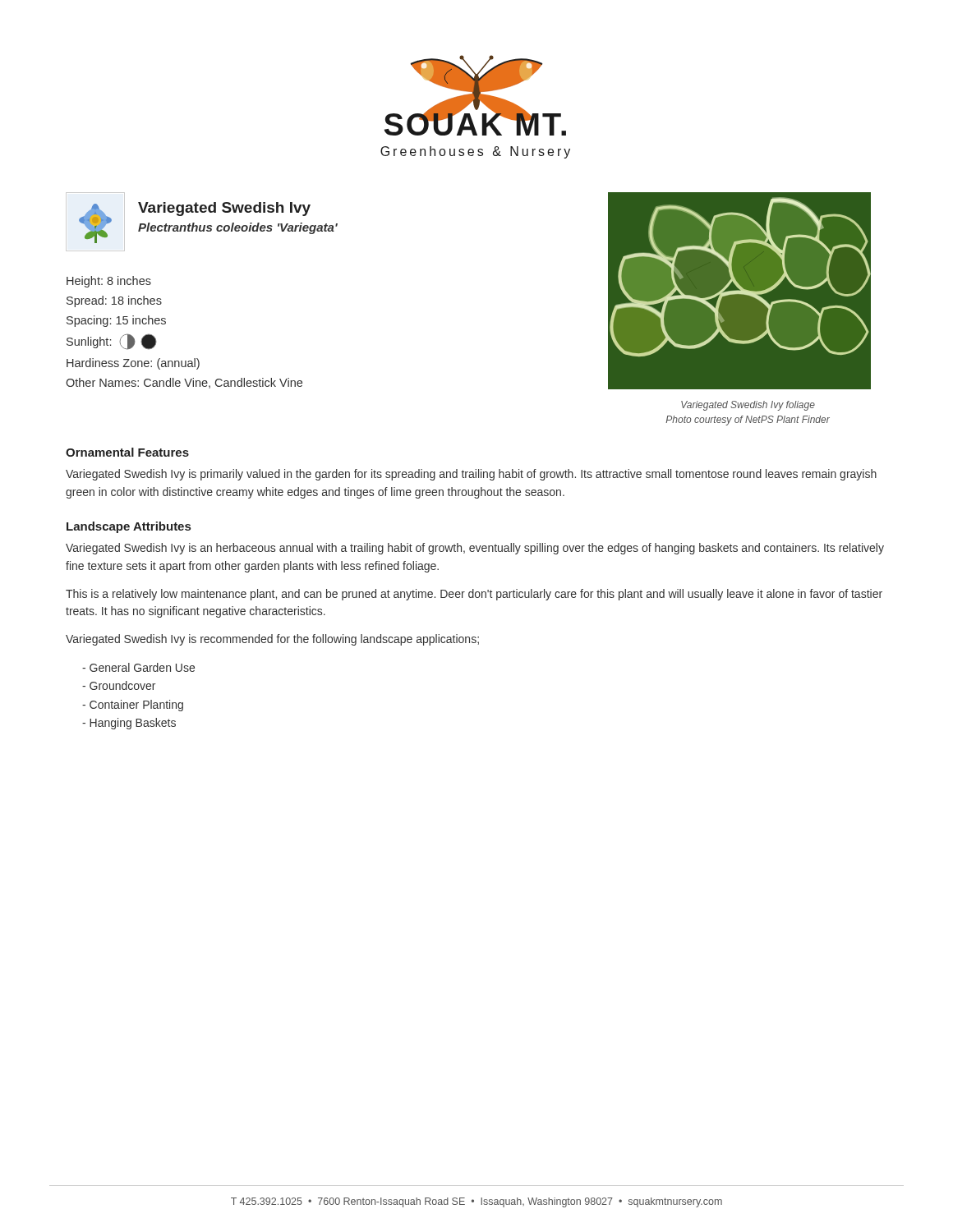Viewport: 953px width, 1232px height.
Task: Find the text block containing "Other Names: Candle"
Action: coord(184,383)
